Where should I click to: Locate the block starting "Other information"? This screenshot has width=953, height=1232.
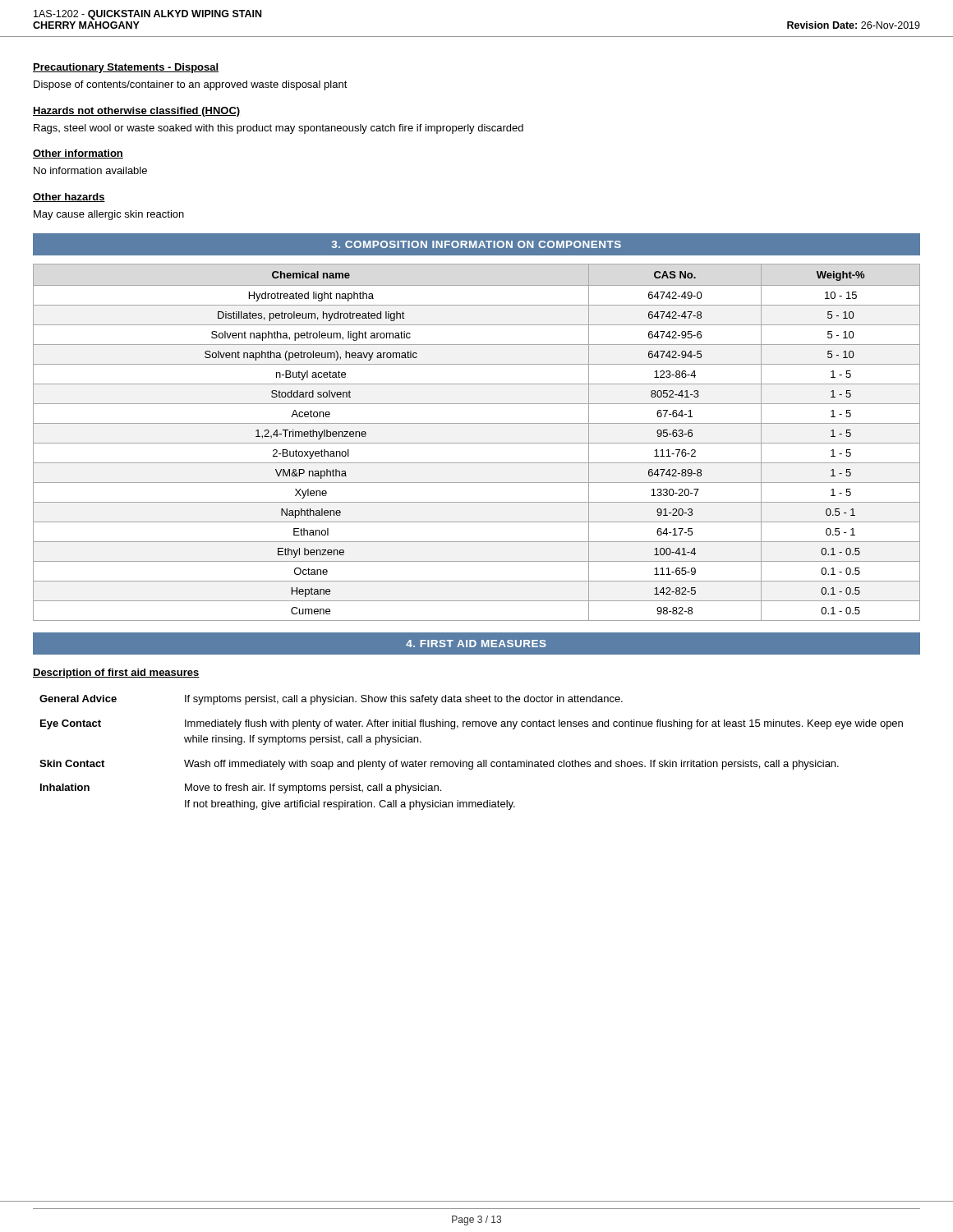78,153
